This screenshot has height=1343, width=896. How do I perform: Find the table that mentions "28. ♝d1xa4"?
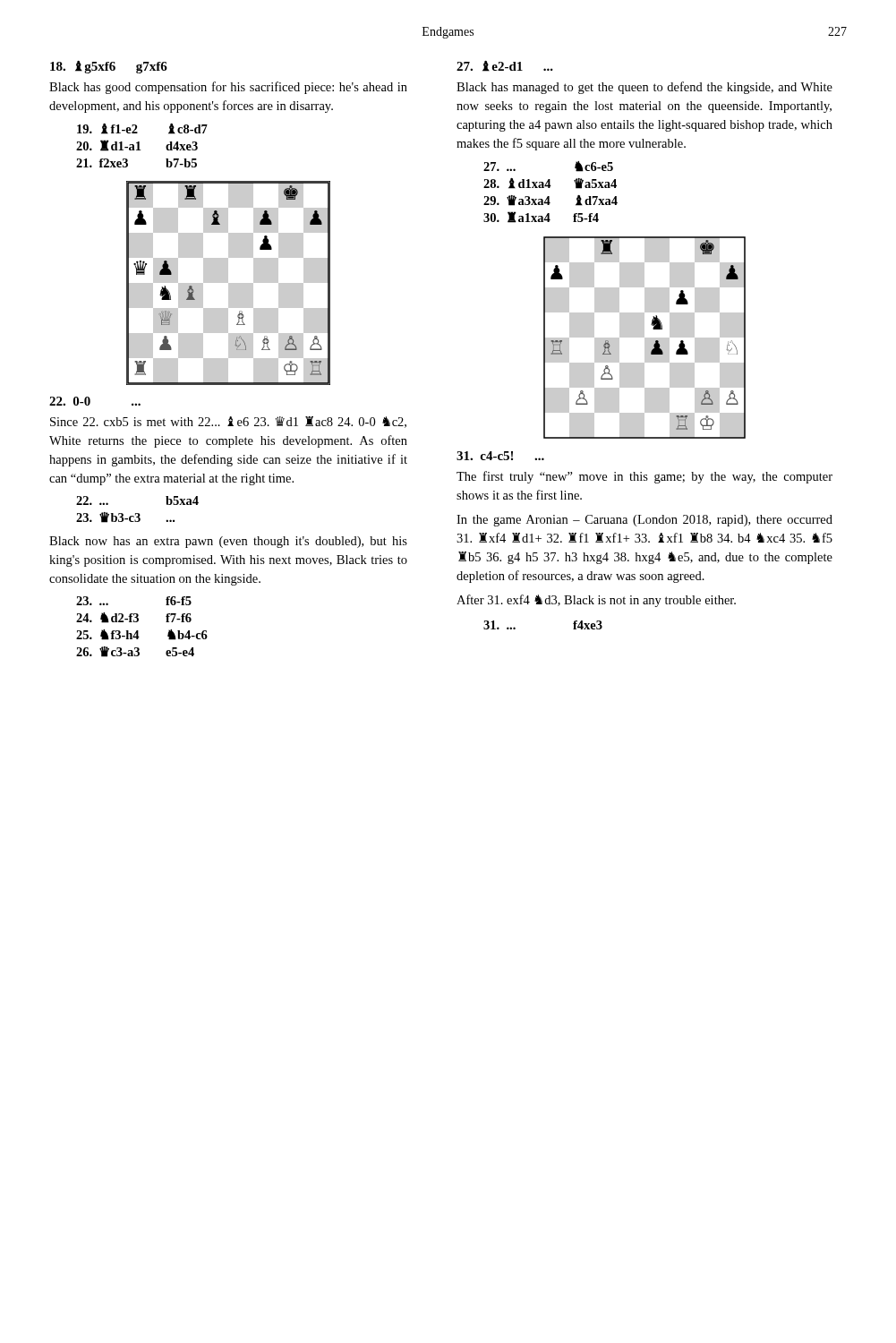[x=658, y=193]
